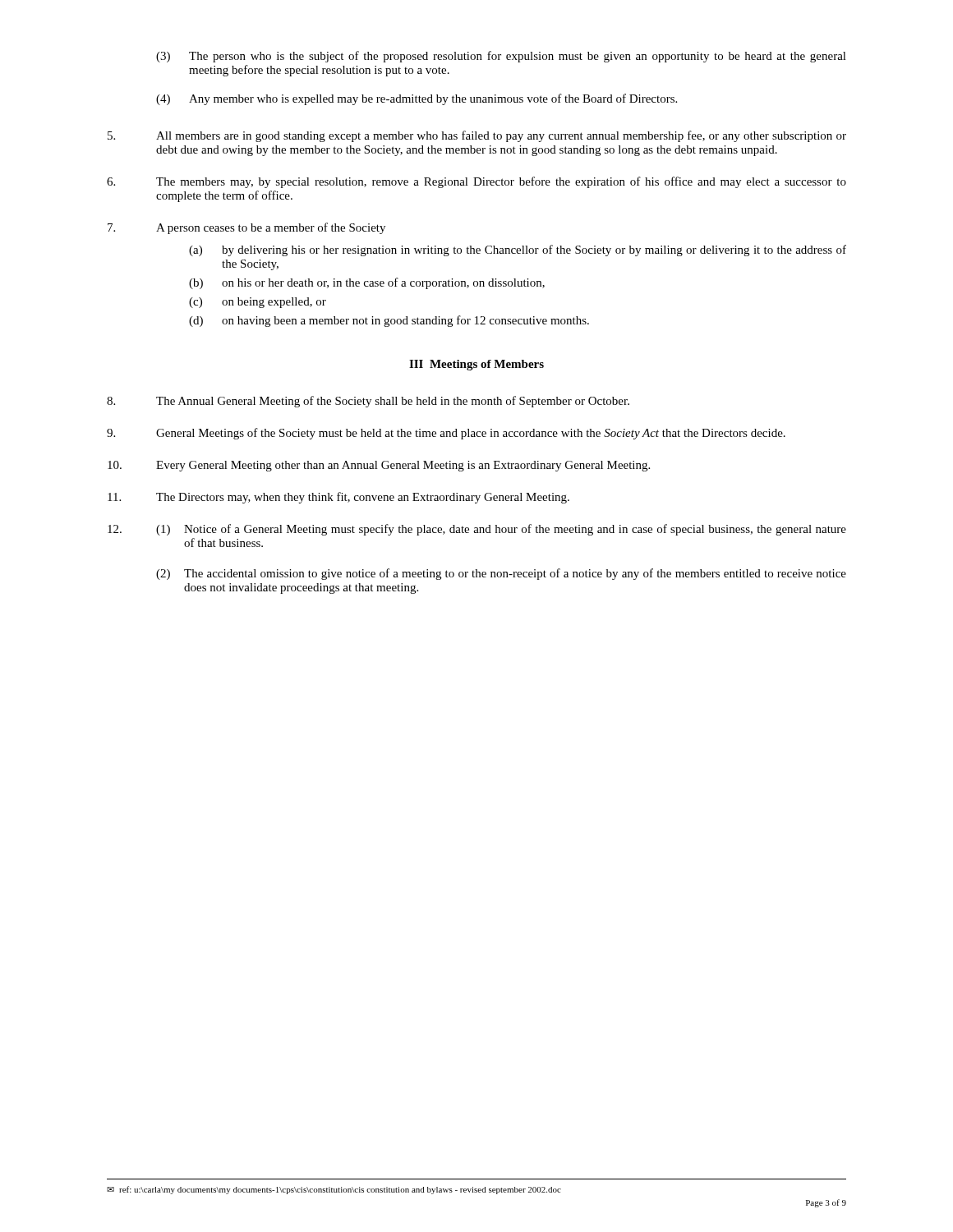The width and height of the screenshot is (953, 1232).
Task: Locate the block of text that opens with "(4) Any member who is expelled"
Action: point(501,99)
